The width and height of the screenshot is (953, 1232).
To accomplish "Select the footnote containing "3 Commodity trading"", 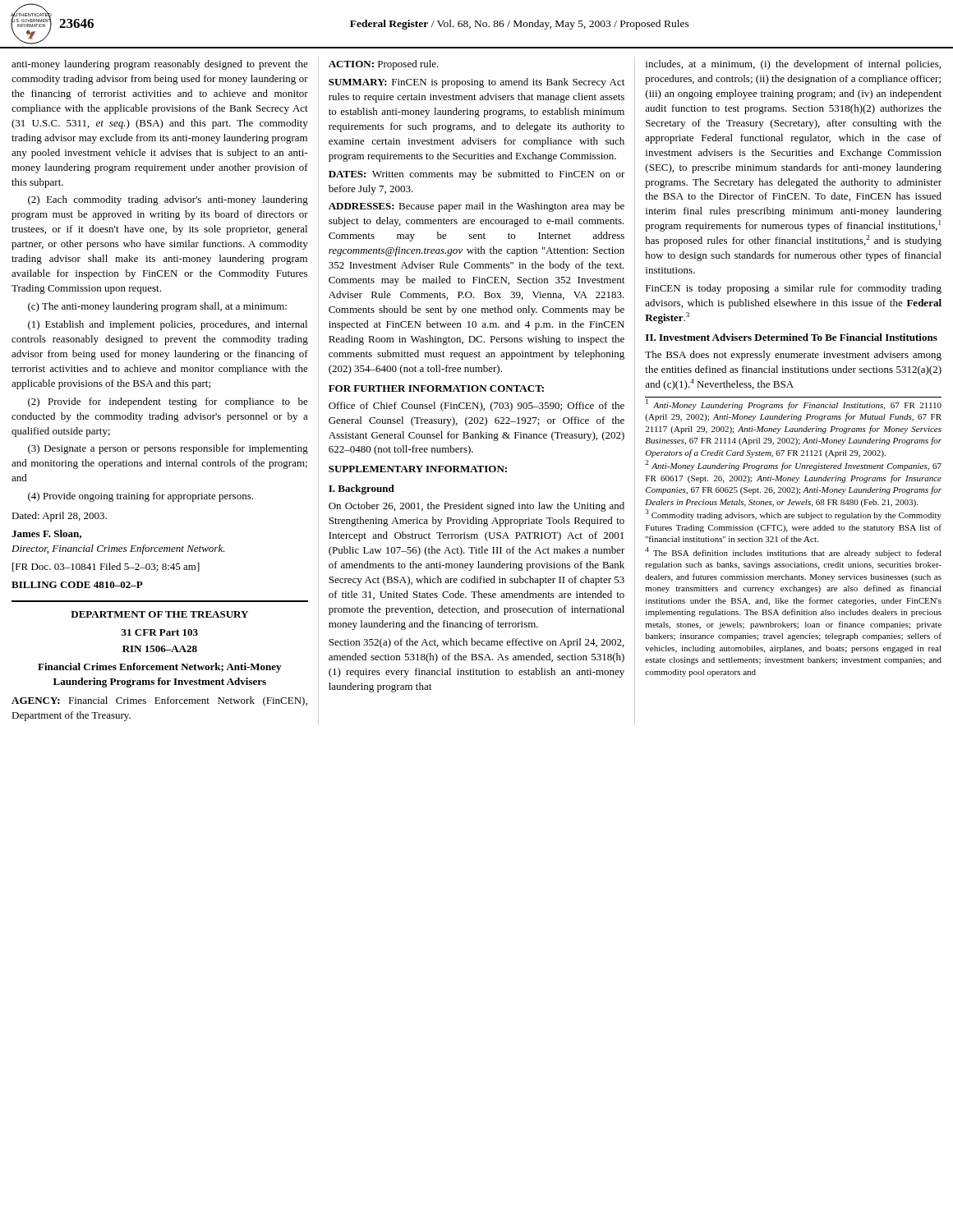I will coord(793,527).
